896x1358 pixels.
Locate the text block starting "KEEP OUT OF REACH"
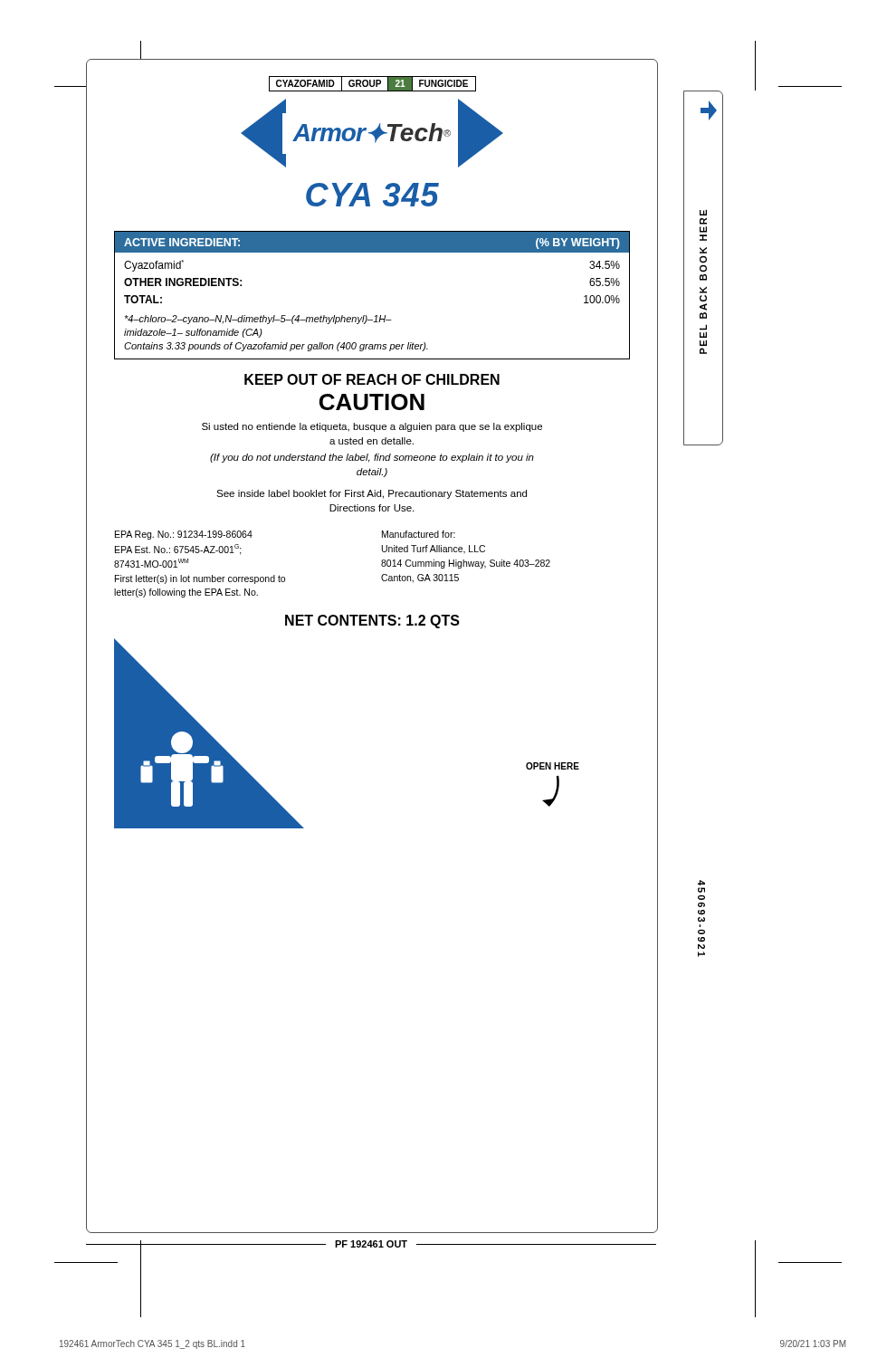(x=372, y=444)
